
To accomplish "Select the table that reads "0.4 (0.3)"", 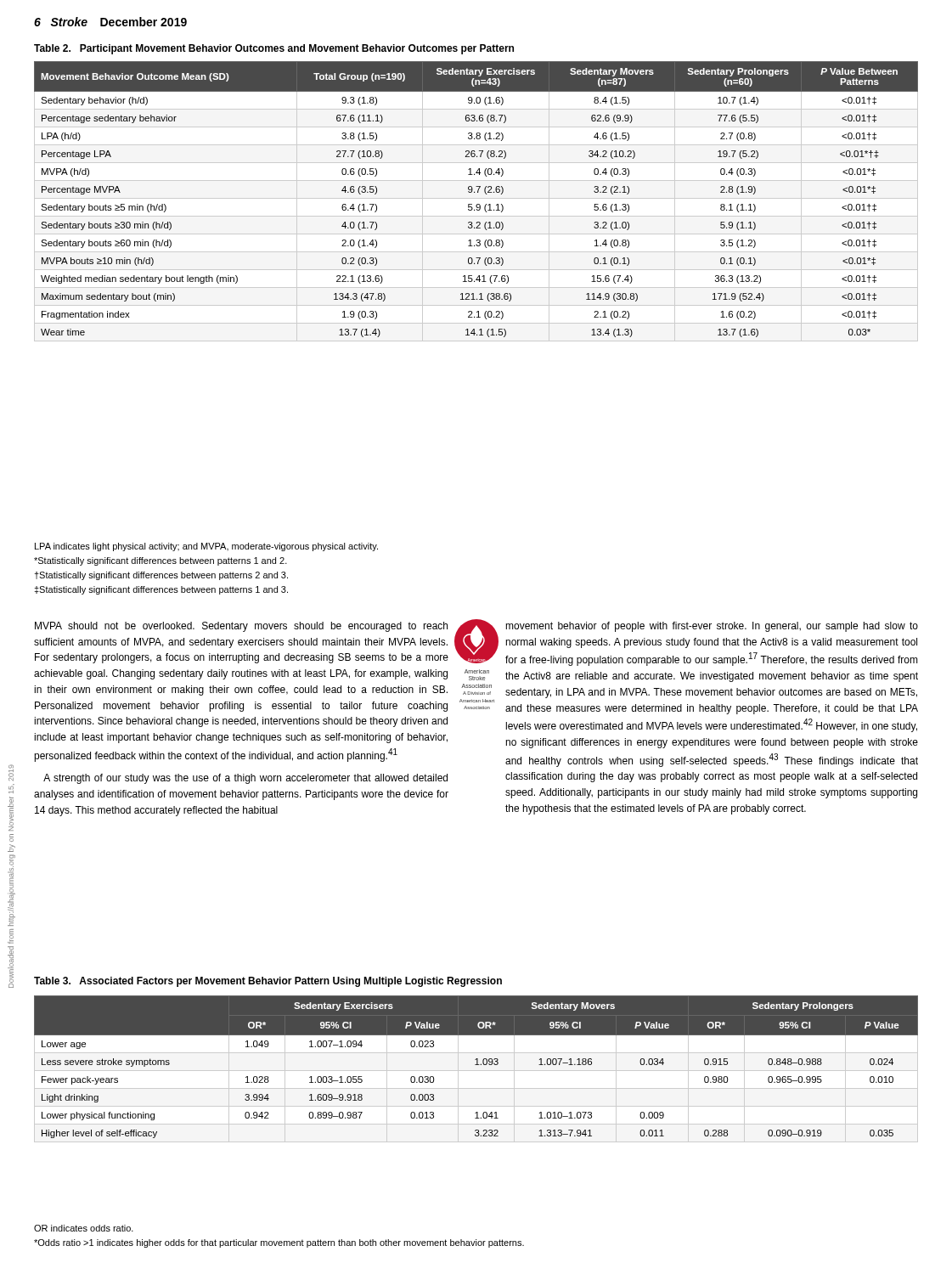I will click(x=476, y=201).
